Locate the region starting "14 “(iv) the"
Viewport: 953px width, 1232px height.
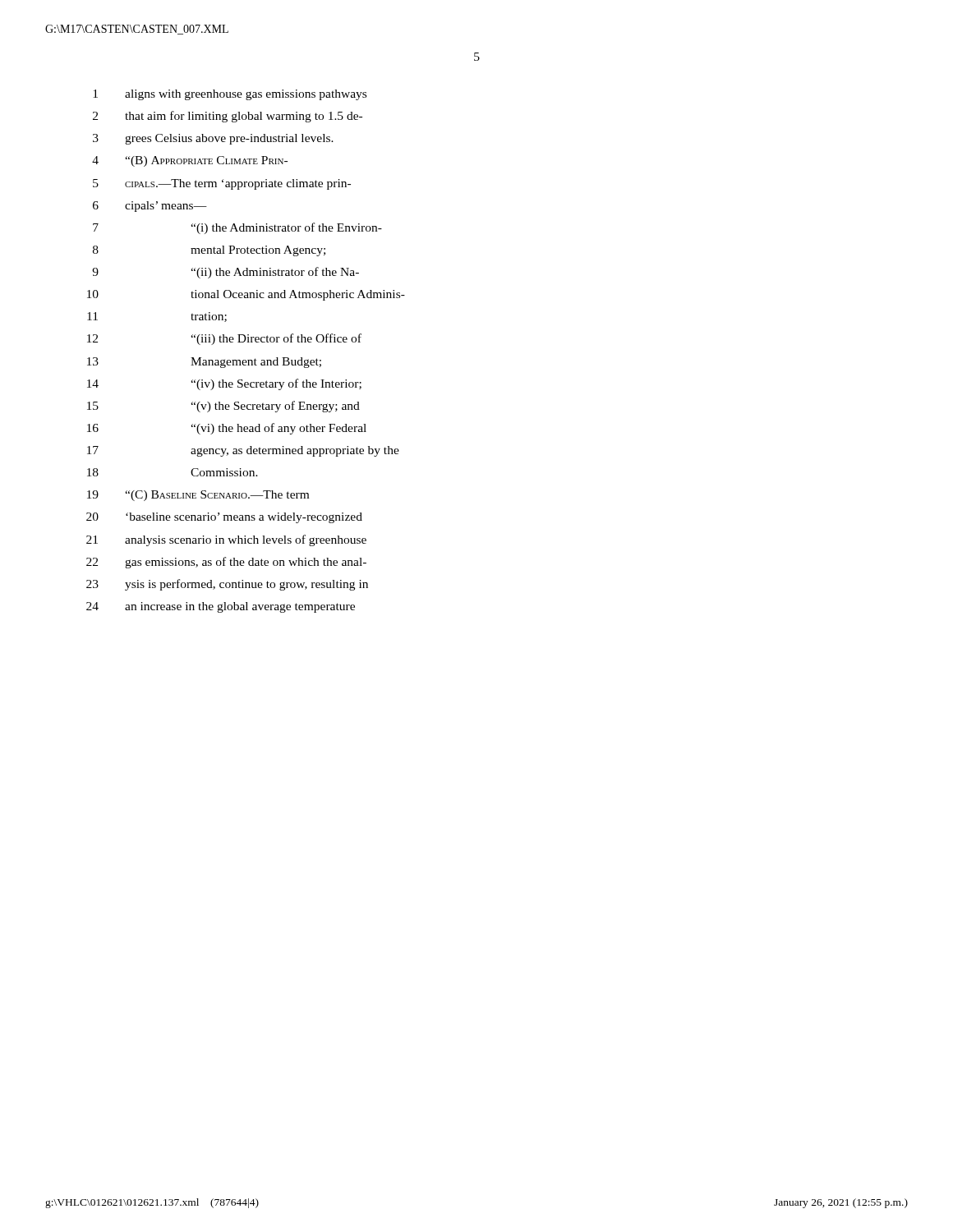224,384
